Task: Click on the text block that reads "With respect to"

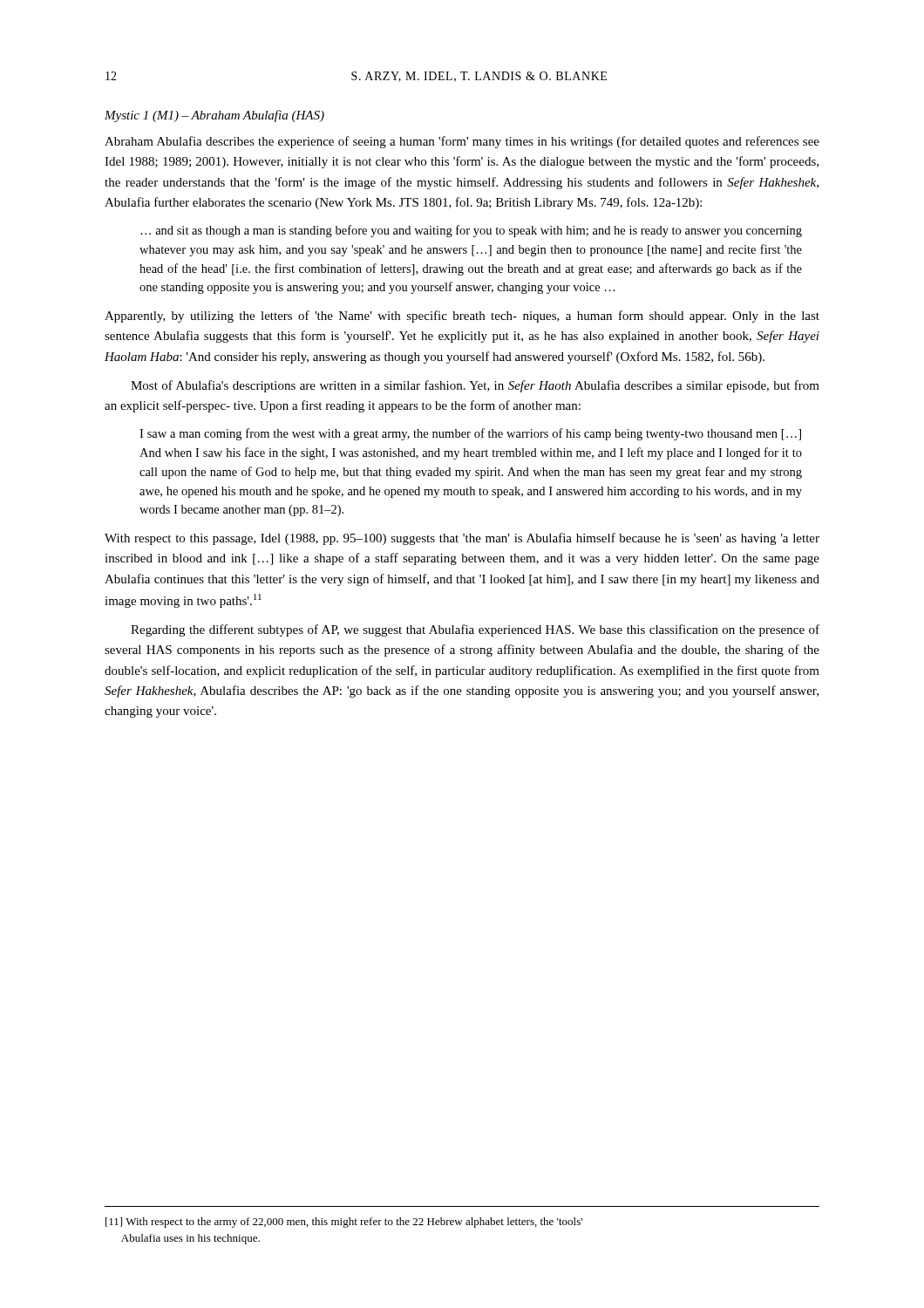Action: (x=462, y=570)
